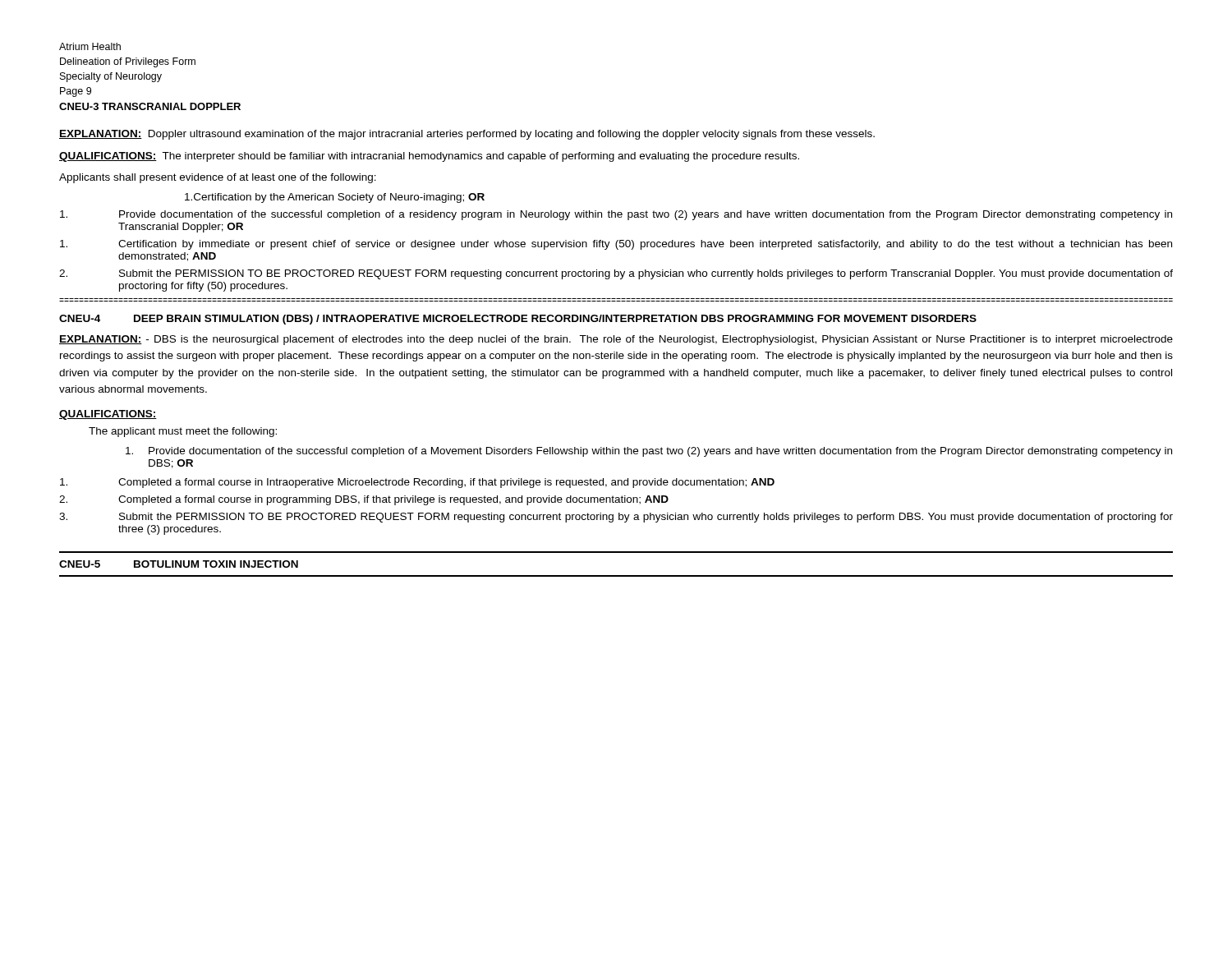Point to the block beginning "2. Completed a formal course in"
This screenshot has width=1232, height=953.
coord(616,499)
